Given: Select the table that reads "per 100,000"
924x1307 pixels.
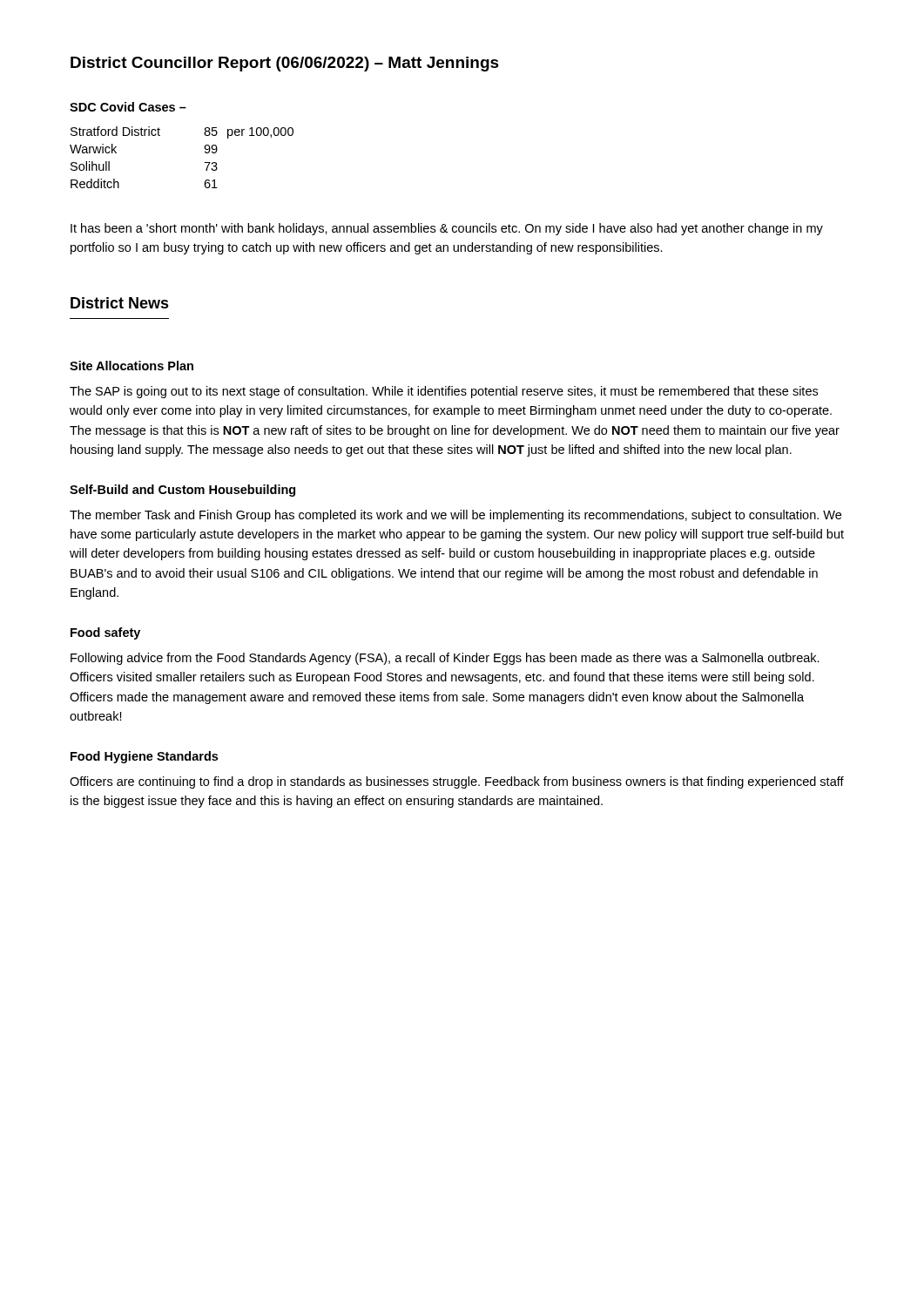Looking at the screenshot, I should point(462,157).
